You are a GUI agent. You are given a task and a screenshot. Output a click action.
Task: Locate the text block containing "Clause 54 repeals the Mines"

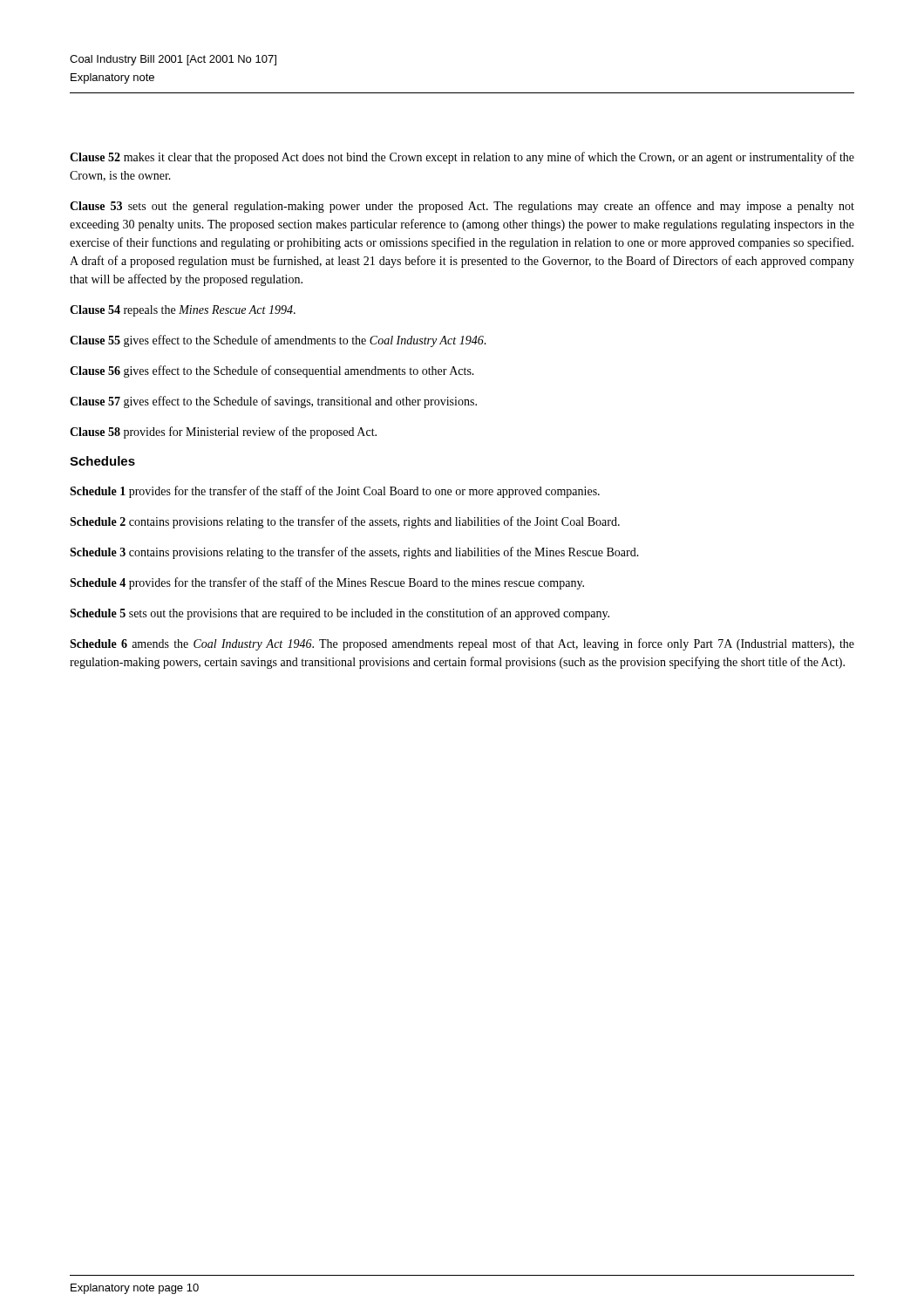pos(183,310)
